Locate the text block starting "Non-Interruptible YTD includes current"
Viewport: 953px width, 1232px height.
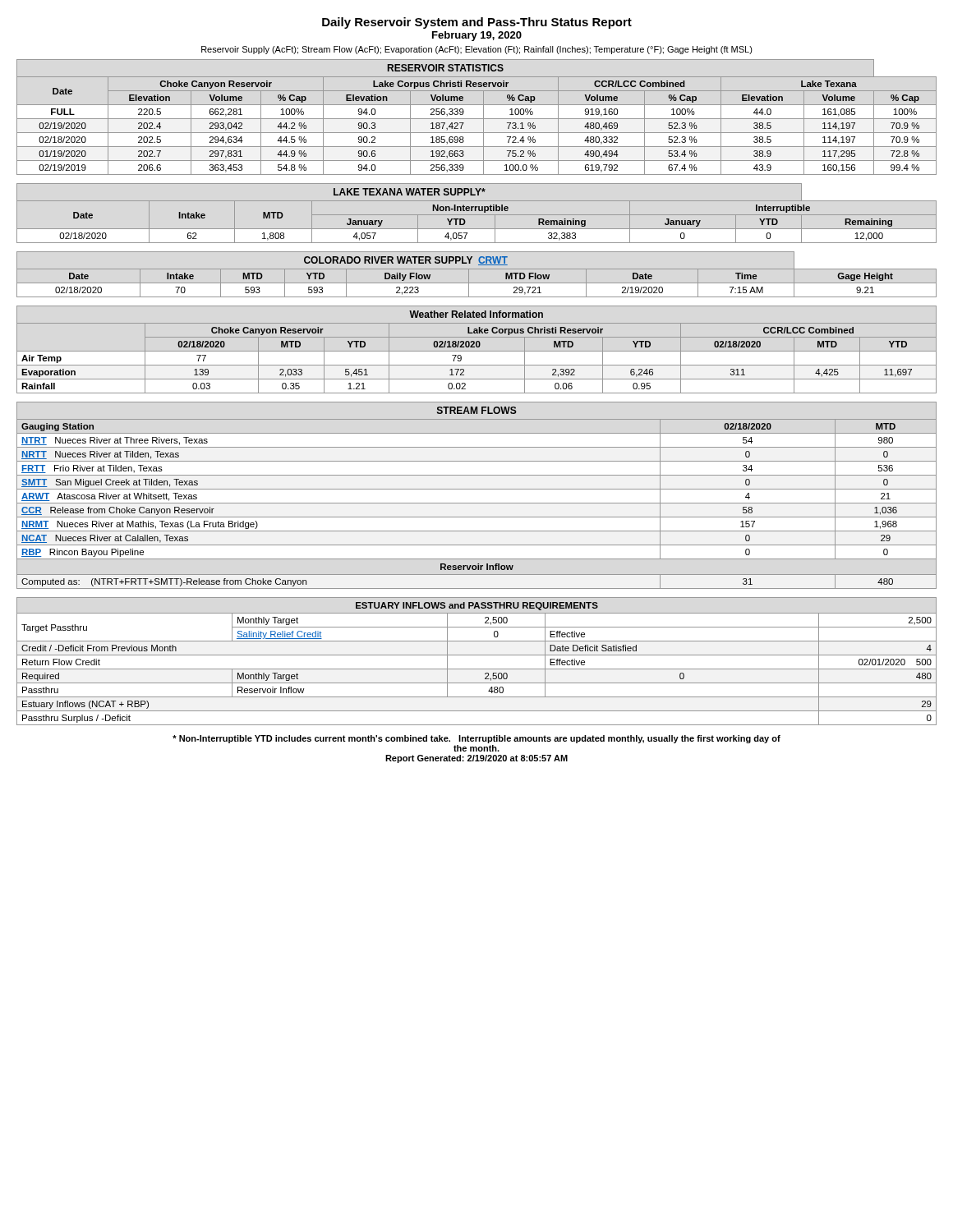tap(476, 748)
